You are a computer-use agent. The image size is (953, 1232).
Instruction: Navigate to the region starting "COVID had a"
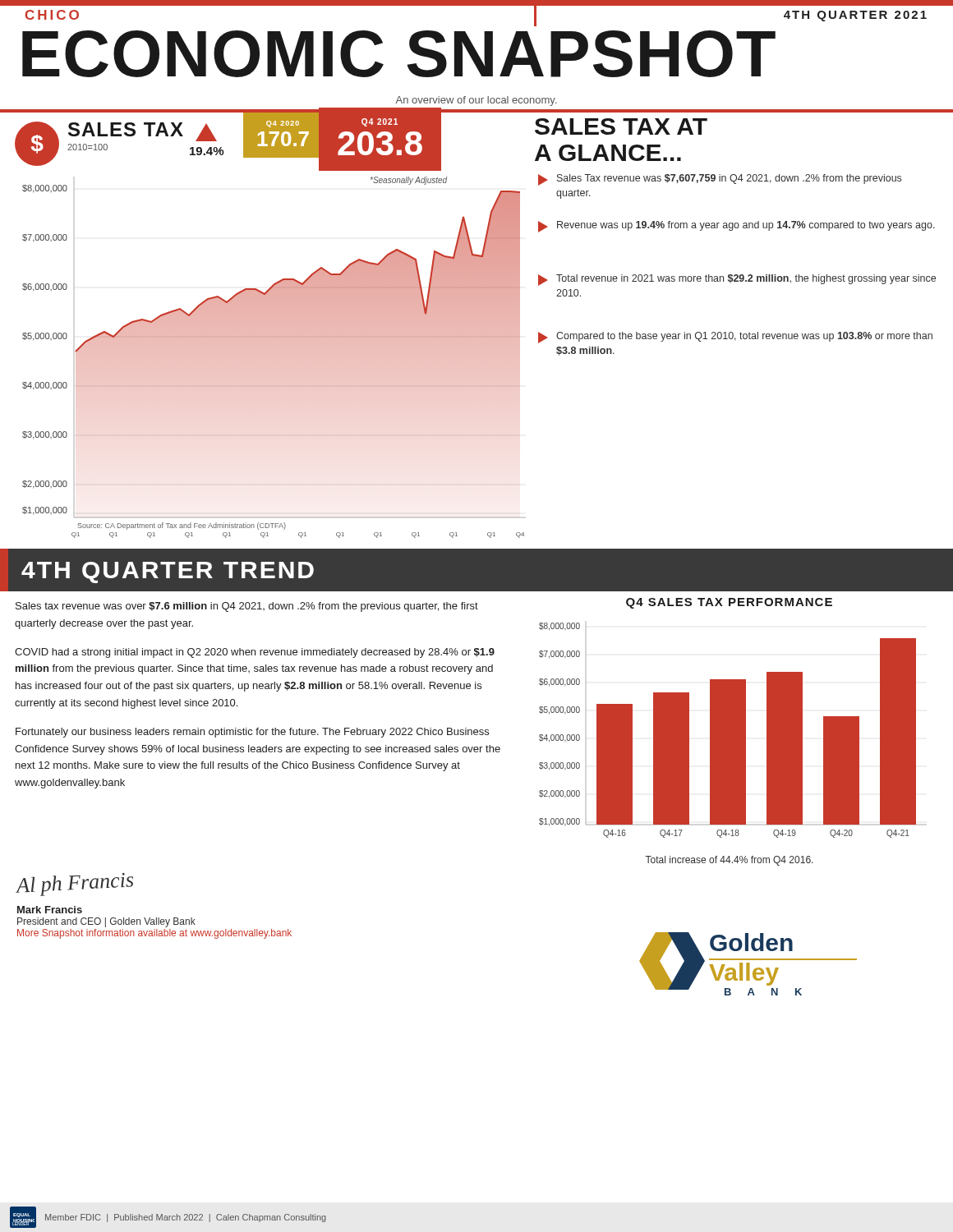point(255,677)
